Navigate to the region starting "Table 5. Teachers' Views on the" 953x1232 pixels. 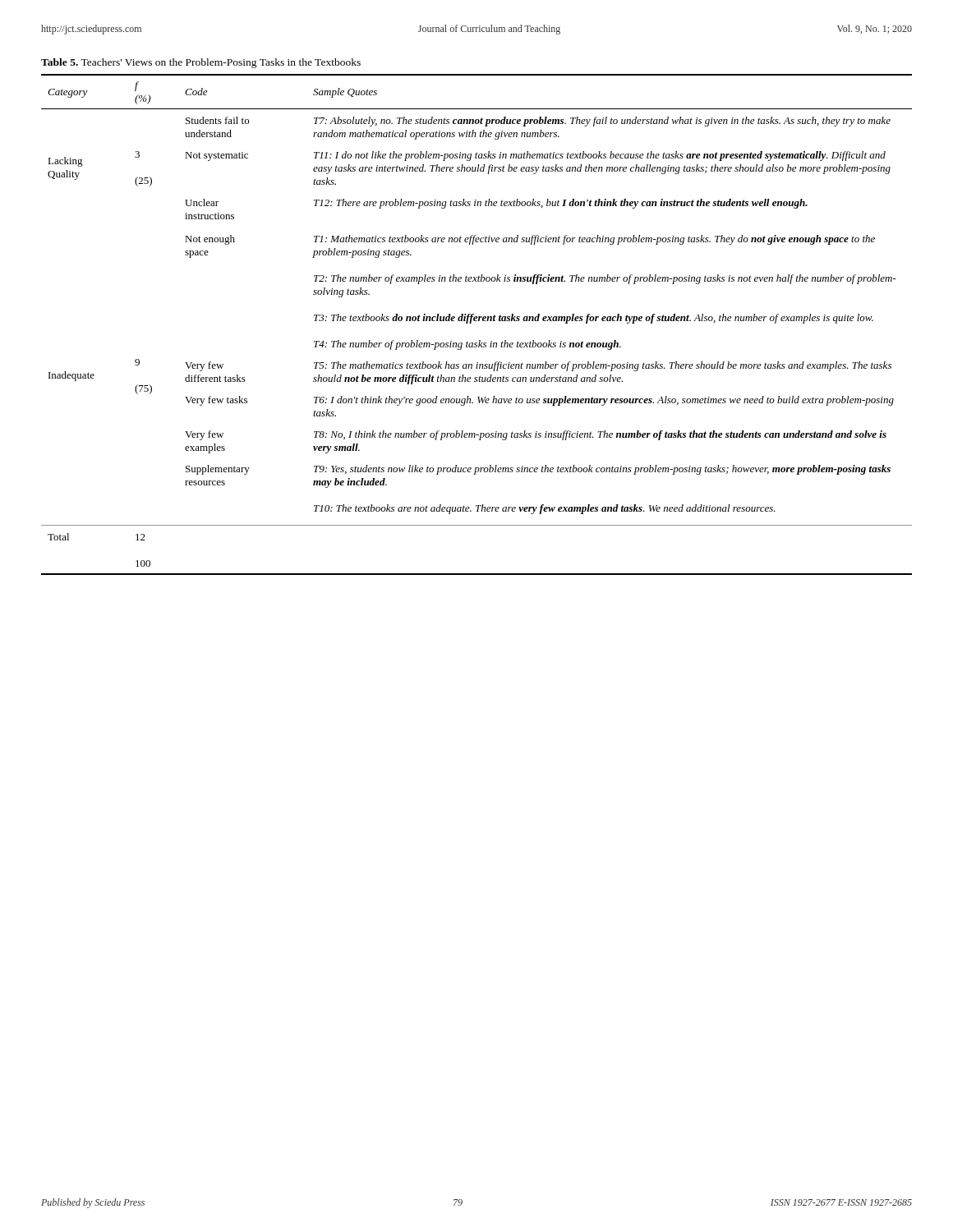coord(201,62)
